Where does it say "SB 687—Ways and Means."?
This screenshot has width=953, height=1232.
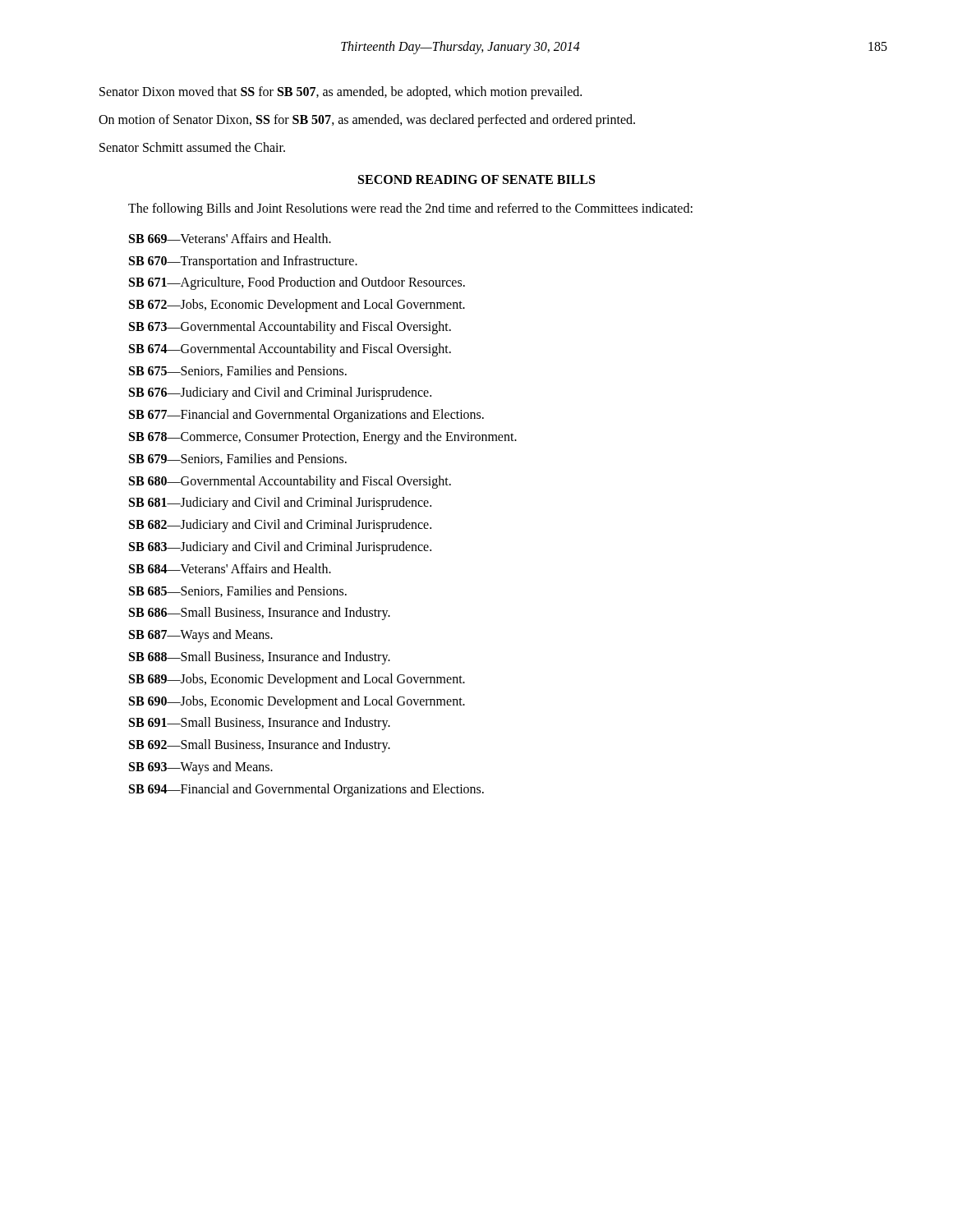point(201,635)
